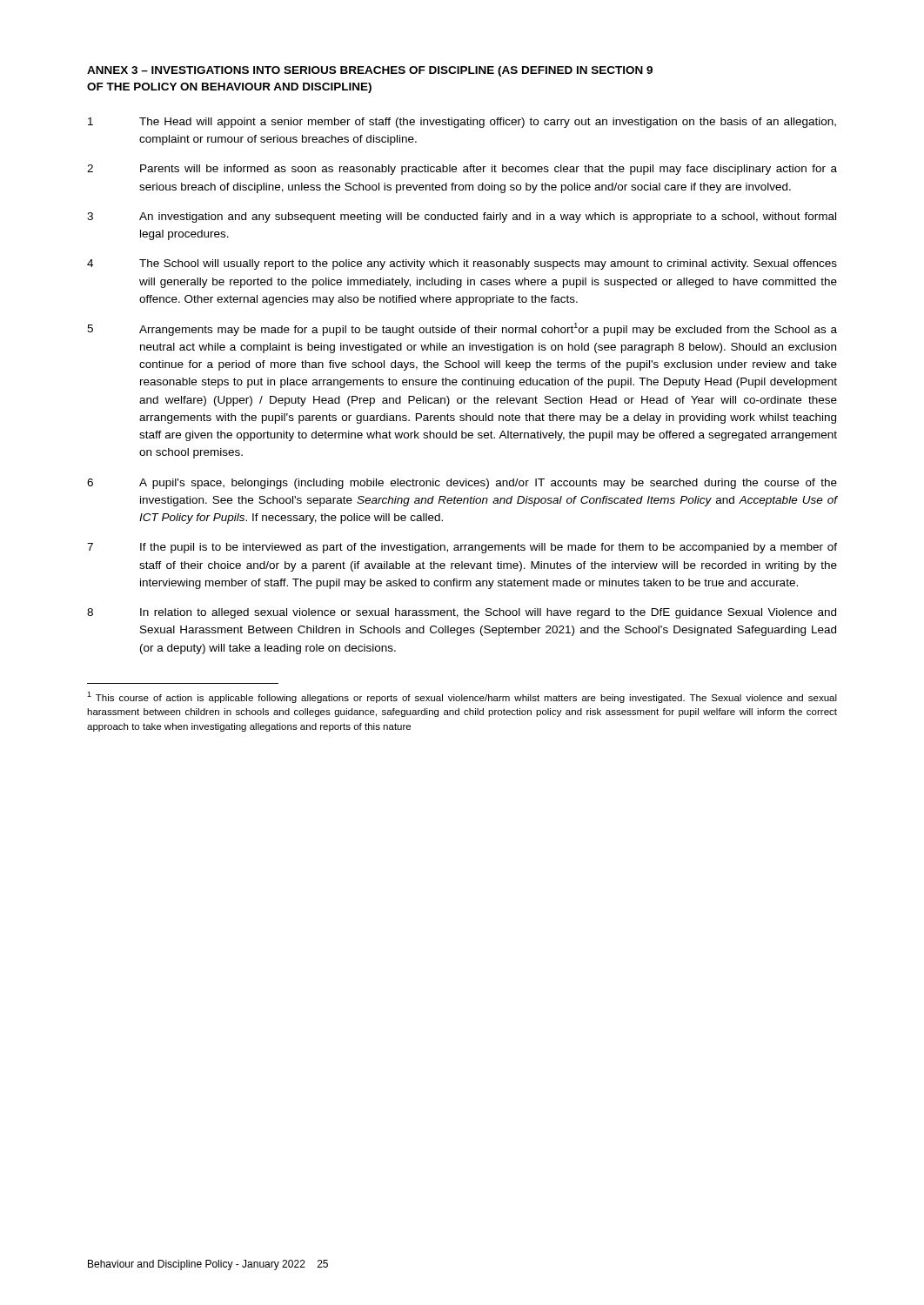The height and width of the screenshot is (1305, 924).
Task: Find the list item with the text "7 If the pupil is to be"
Action: [462, 565]
